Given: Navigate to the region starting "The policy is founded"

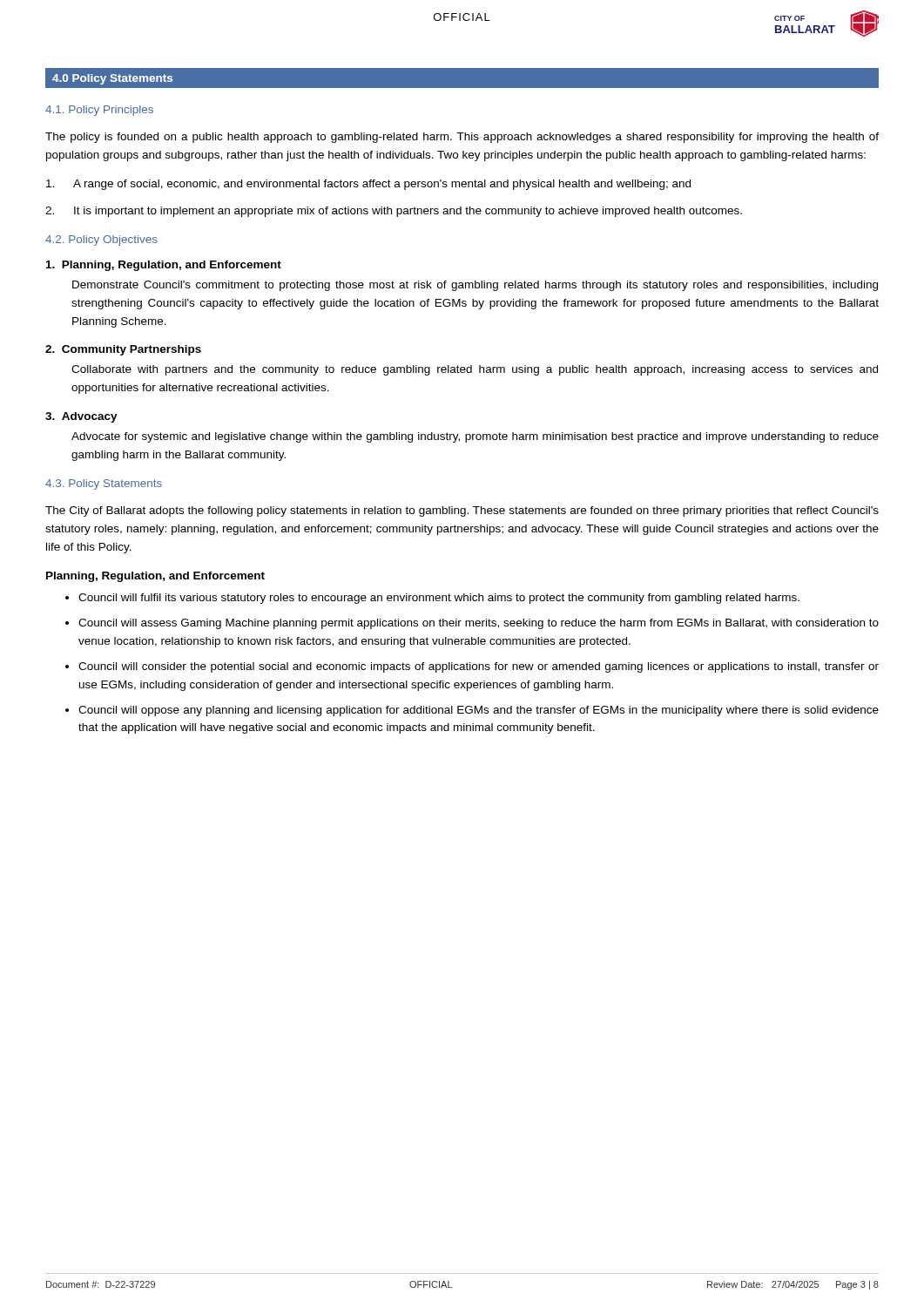Looking at the screenshot, I should point(462,145).
